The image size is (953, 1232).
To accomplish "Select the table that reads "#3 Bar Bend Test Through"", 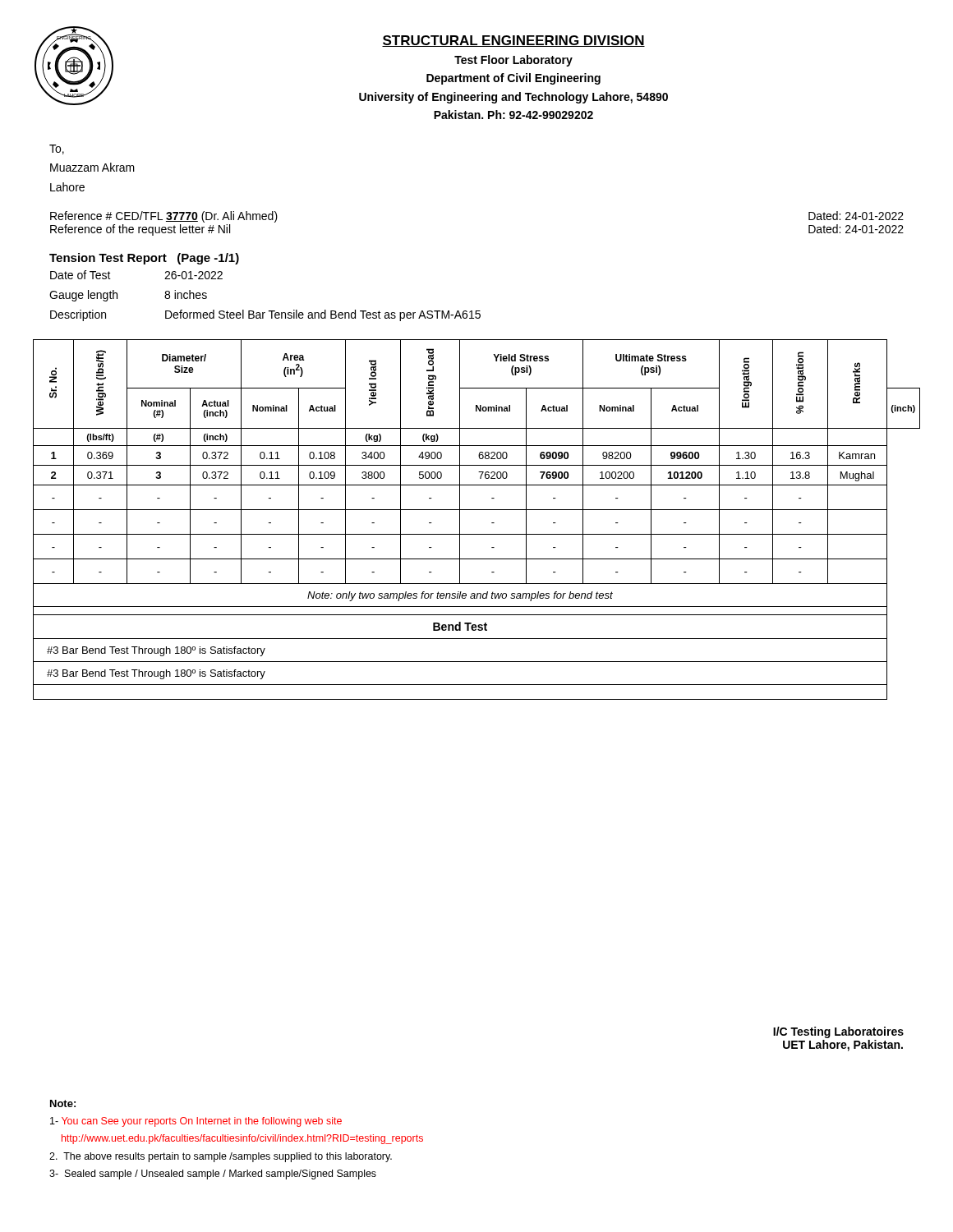I will click(x=476, y=512).
